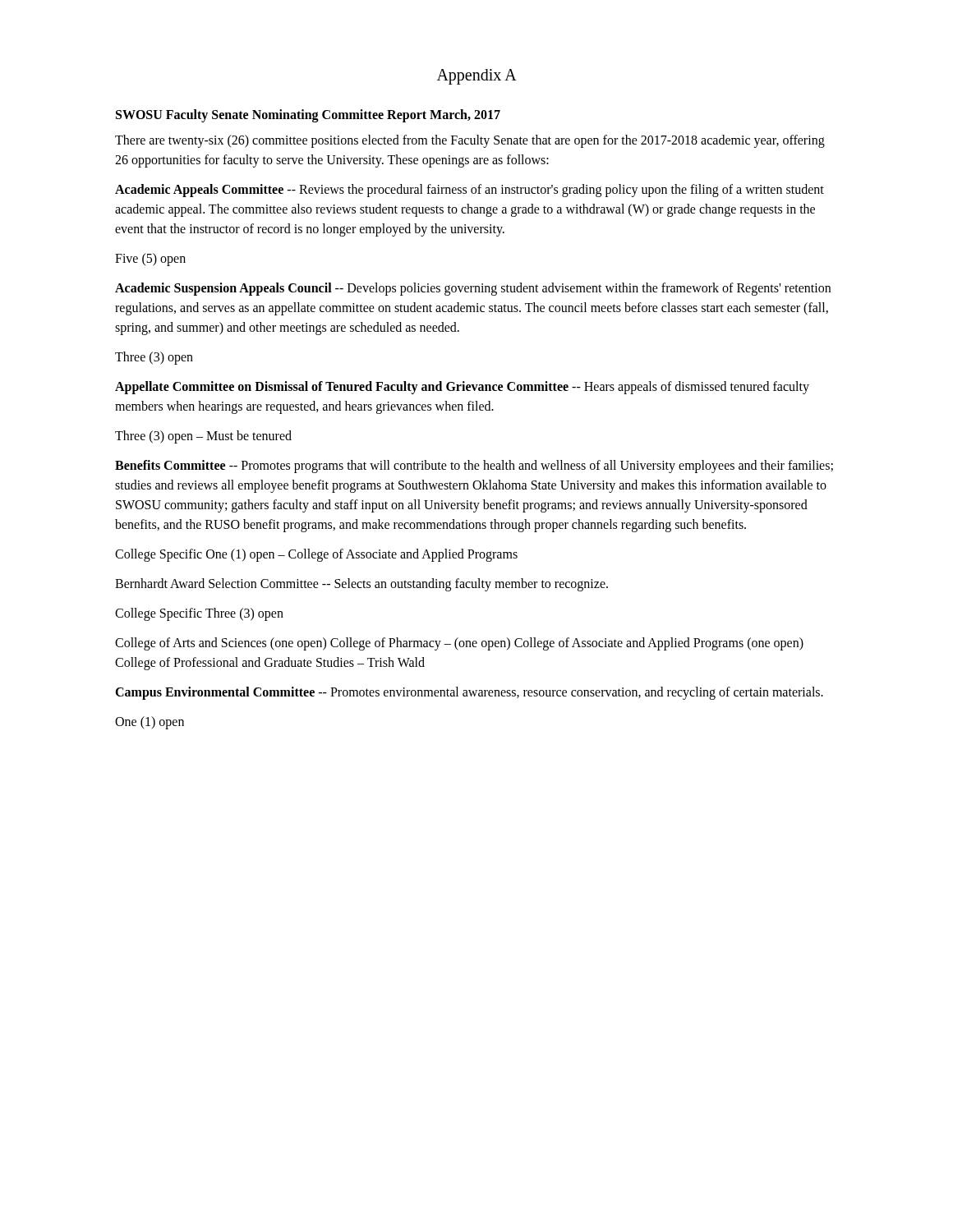Select the region starting "Campus Environmental Committee -- Promotes environmental awareness,"
953x1232 pixels.
pyautogui.click(x=469, y=692)
